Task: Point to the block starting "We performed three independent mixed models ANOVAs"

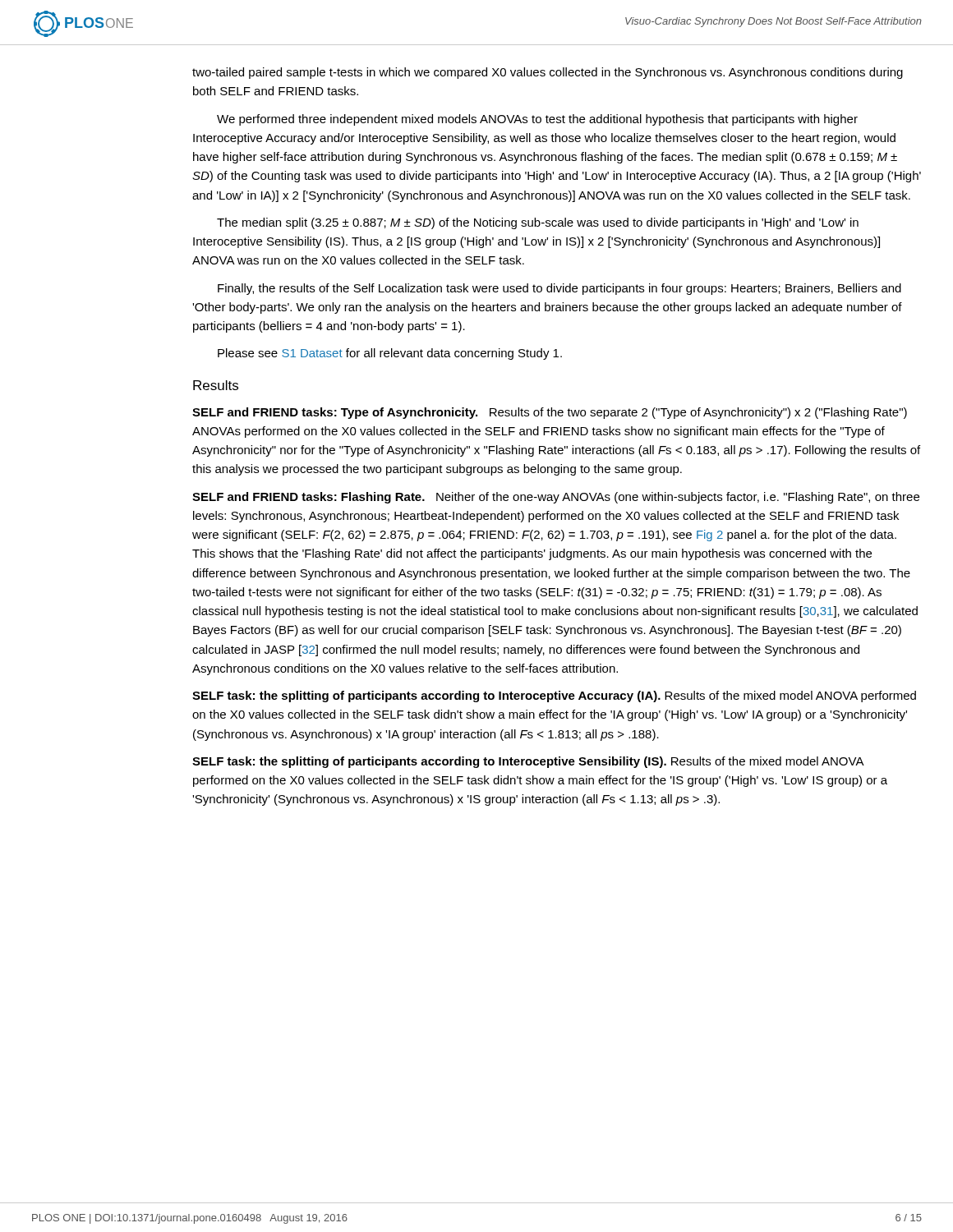Action: (557, 157)
